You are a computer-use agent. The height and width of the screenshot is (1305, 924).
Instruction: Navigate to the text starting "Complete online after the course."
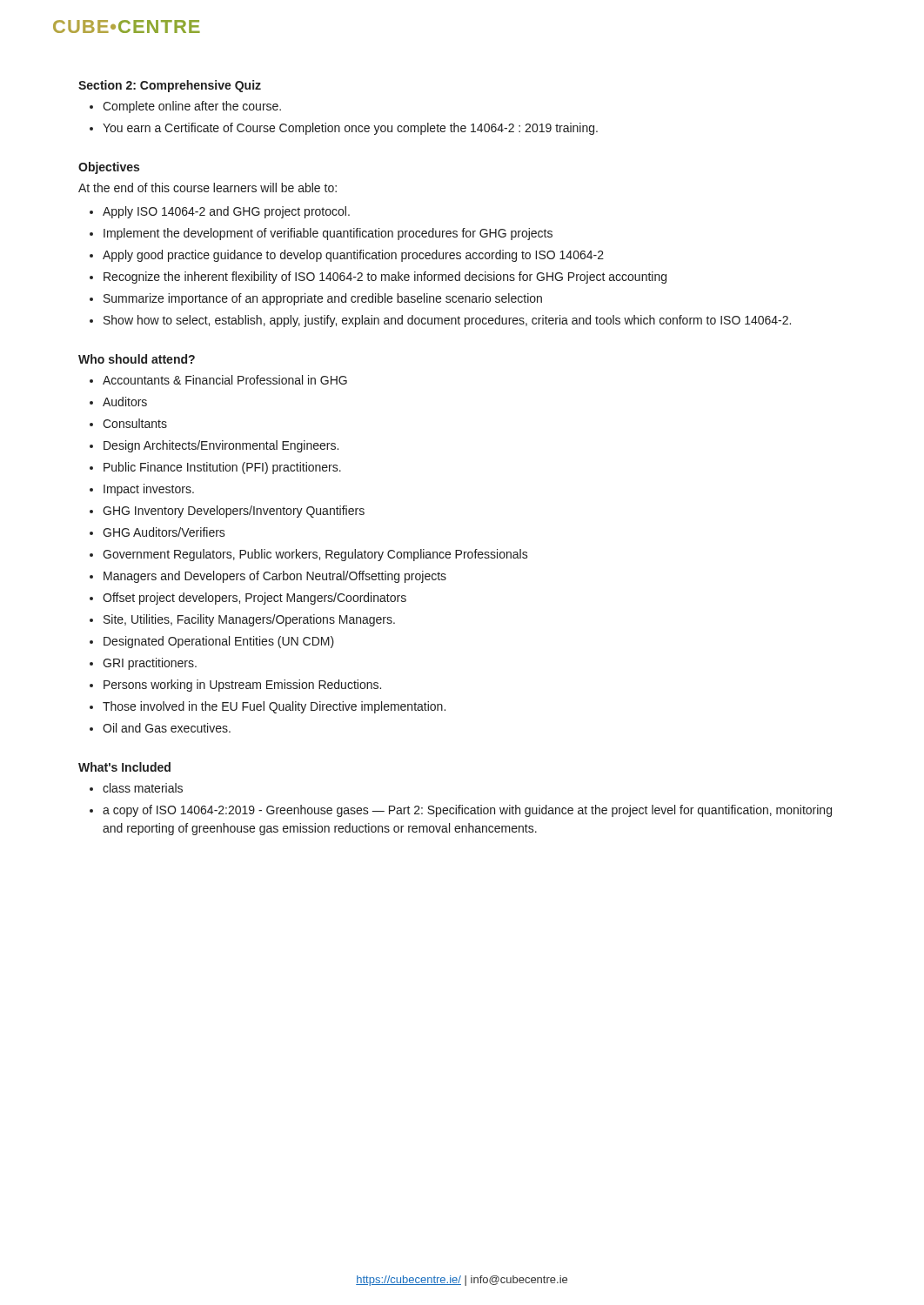click(x=192, y=106)
